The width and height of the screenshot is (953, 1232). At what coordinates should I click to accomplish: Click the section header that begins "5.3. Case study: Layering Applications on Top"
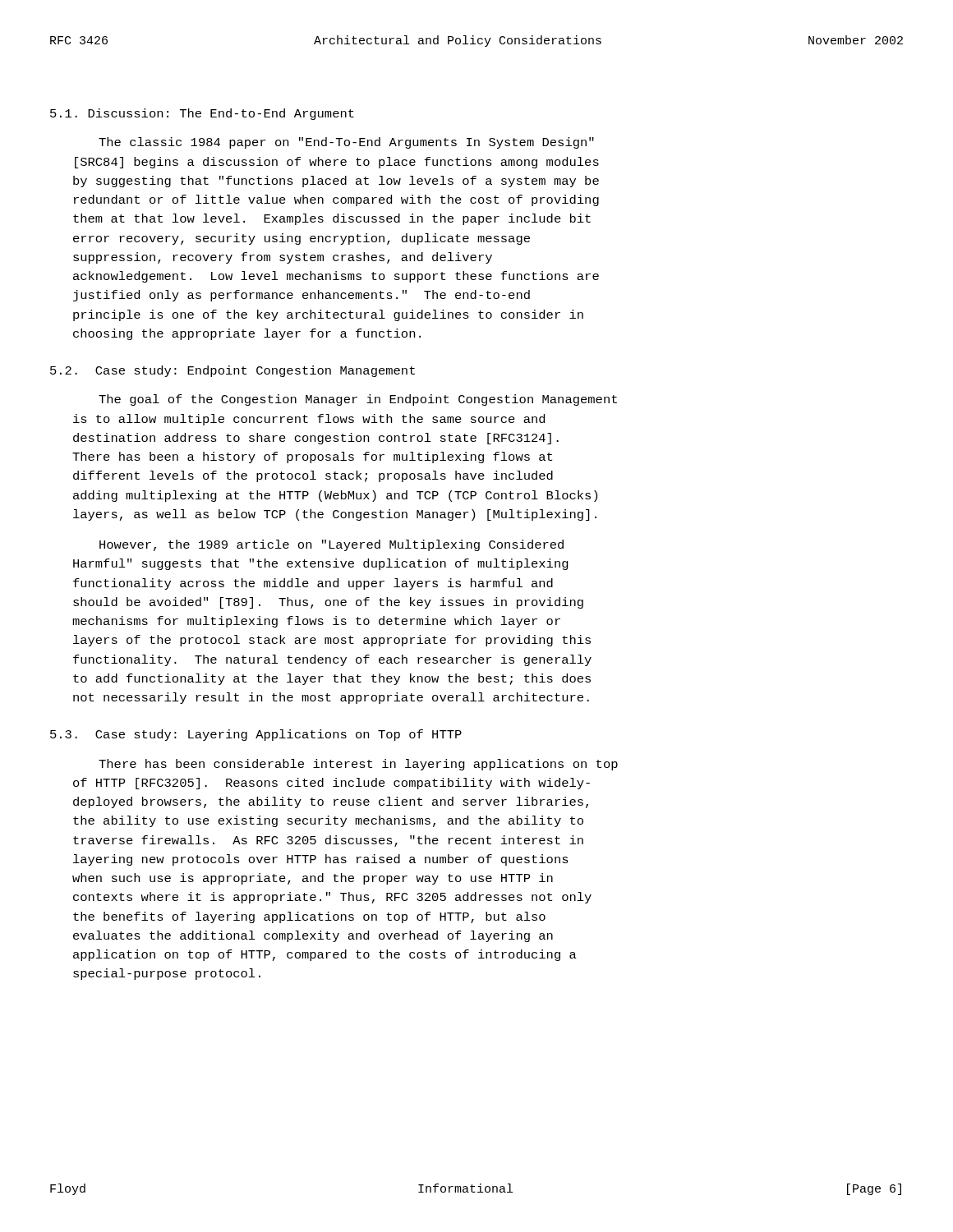[x=256, y=735]
